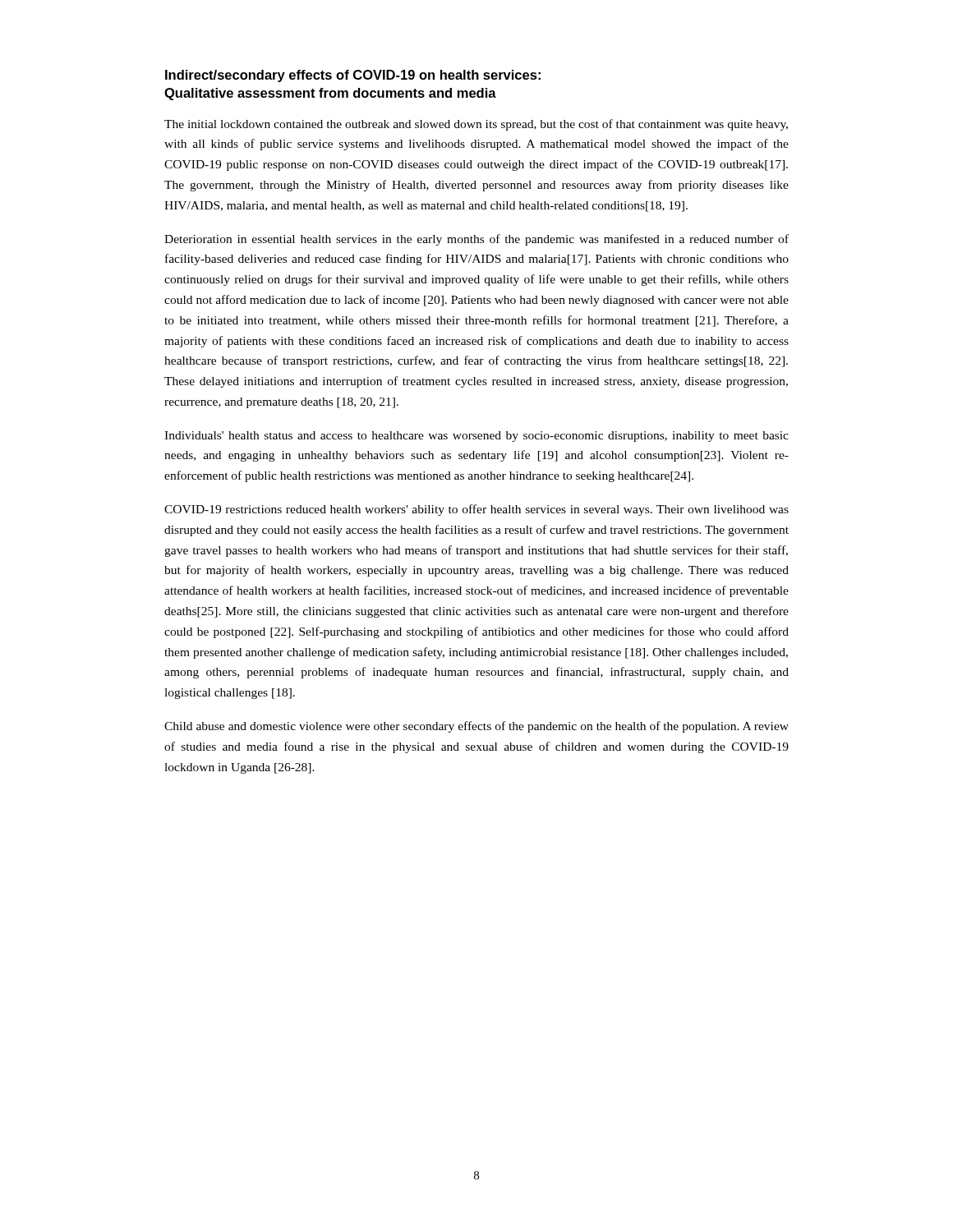Locate the block of text that opens with "Child abuse and domestic violence were other secondary"
Image resolution: width=953 pixels, height=1232 pixels.
476,746
